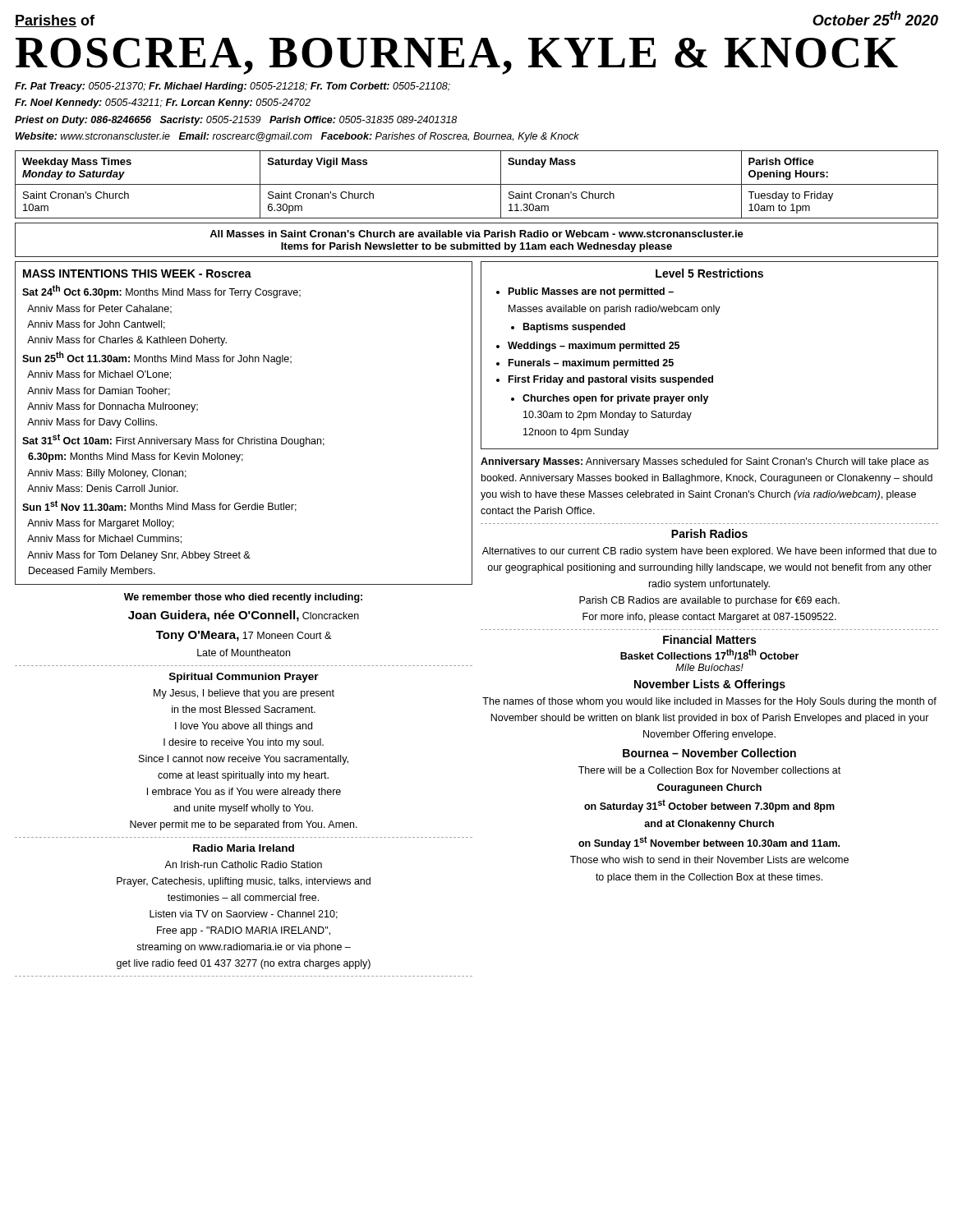Find the text starting "Churches open for"
This screenshot has width=953, height=1232.
(616, 415)
